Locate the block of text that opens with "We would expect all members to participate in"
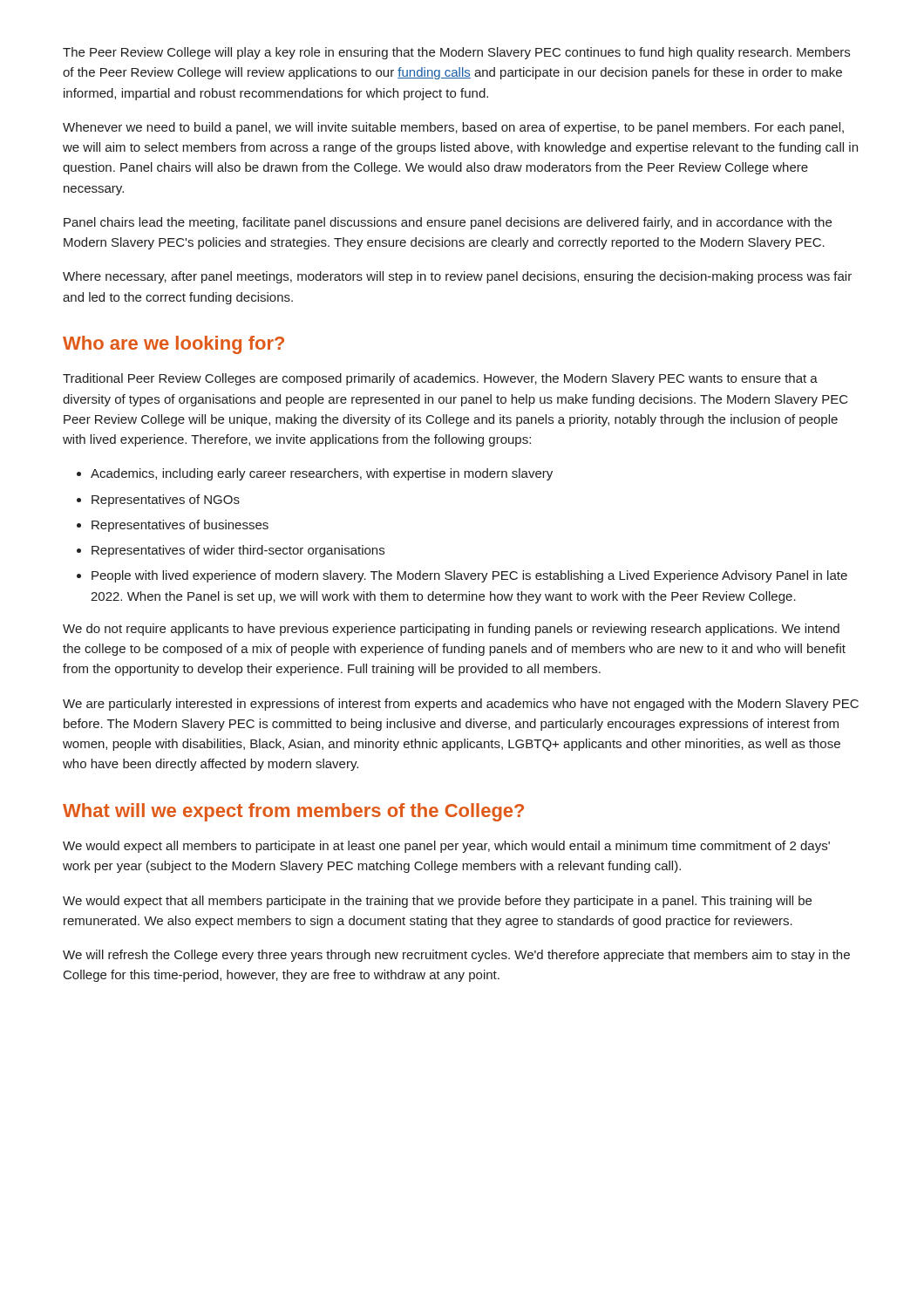Image resolution: width=924 pixels, height=1308 pixels. pos(462,856)
